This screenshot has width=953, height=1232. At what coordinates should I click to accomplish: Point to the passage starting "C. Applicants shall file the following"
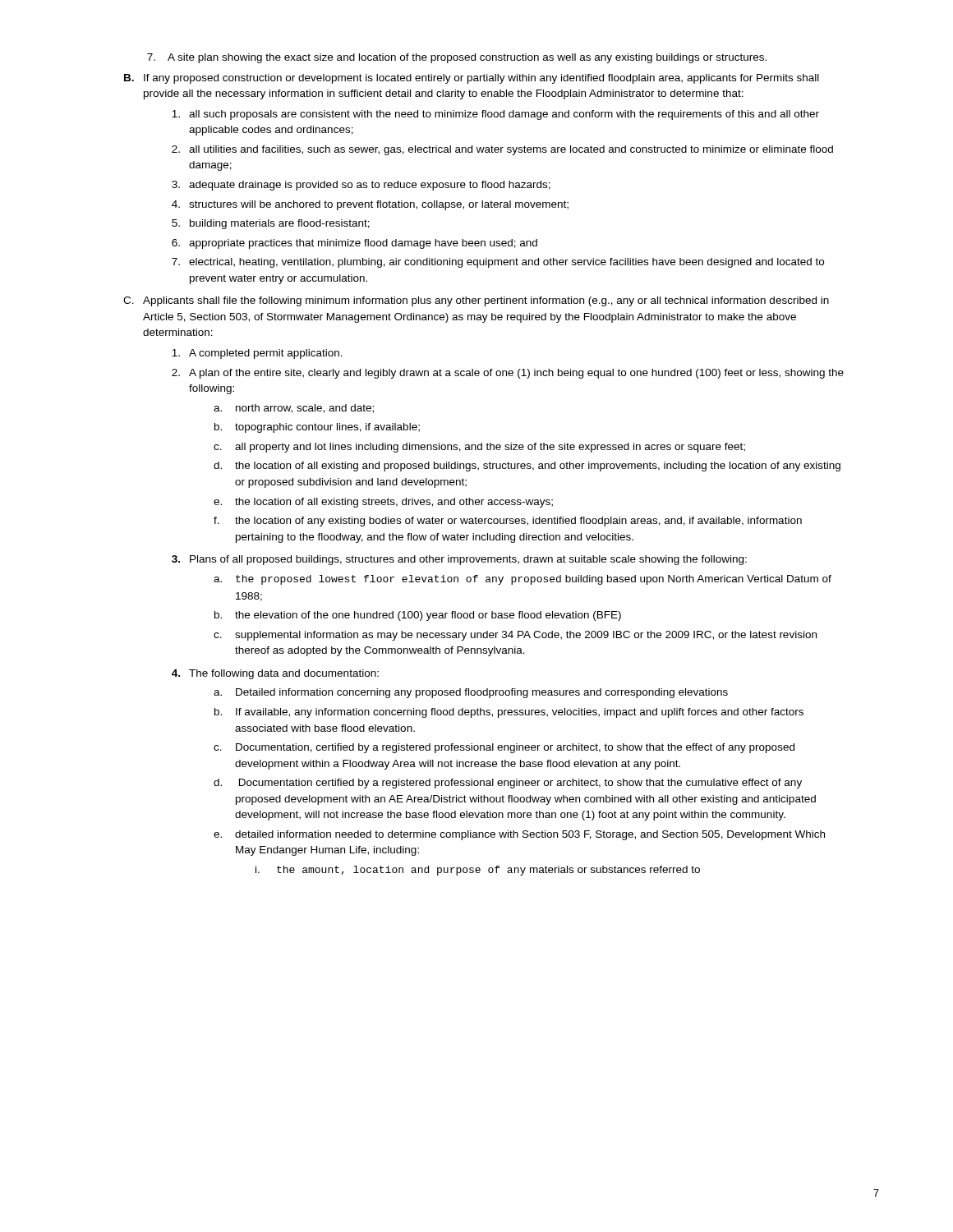(x=485, y=317)
